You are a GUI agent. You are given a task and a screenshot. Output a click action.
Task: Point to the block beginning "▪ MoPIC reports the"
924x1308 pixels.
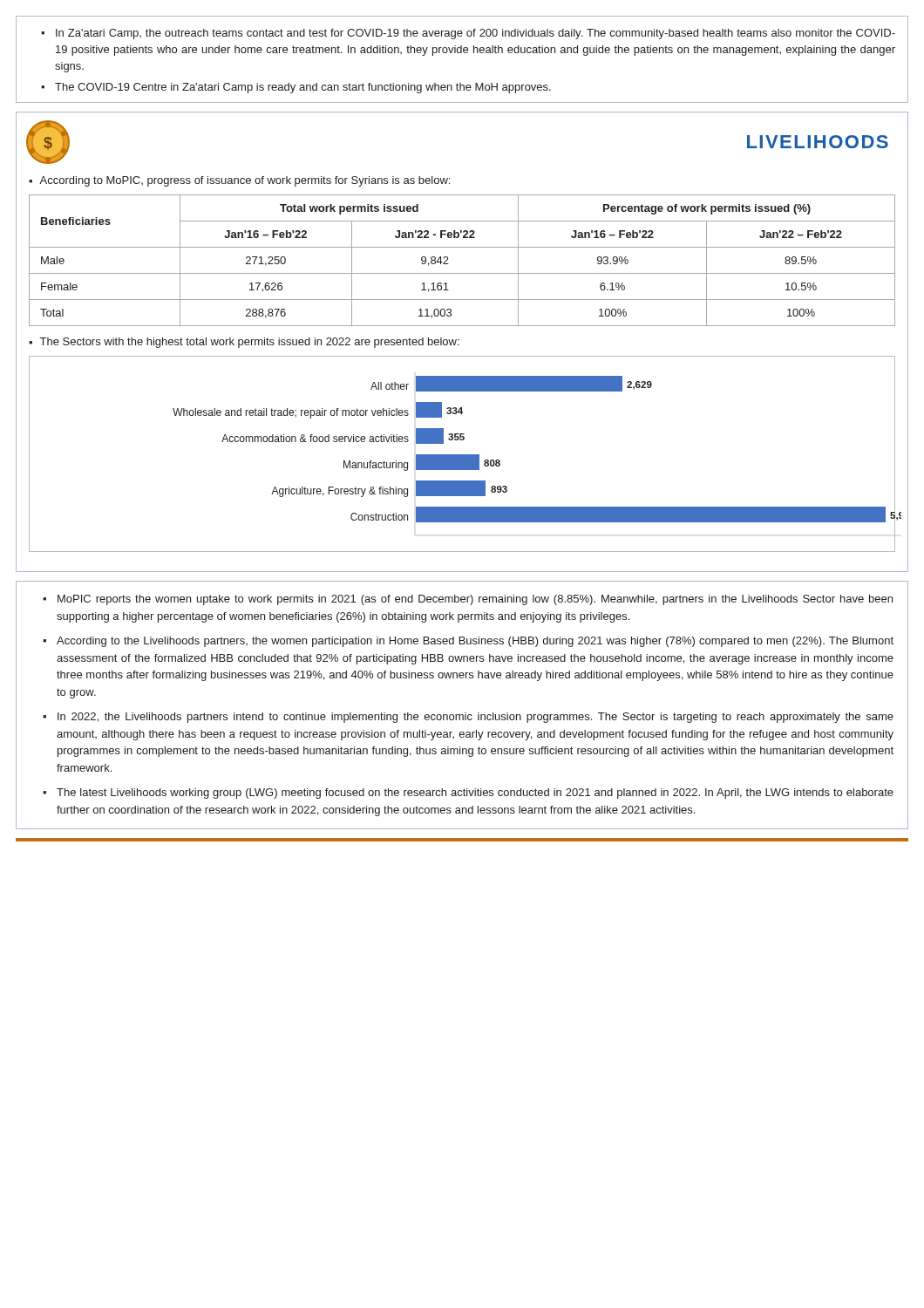(460, 704)
